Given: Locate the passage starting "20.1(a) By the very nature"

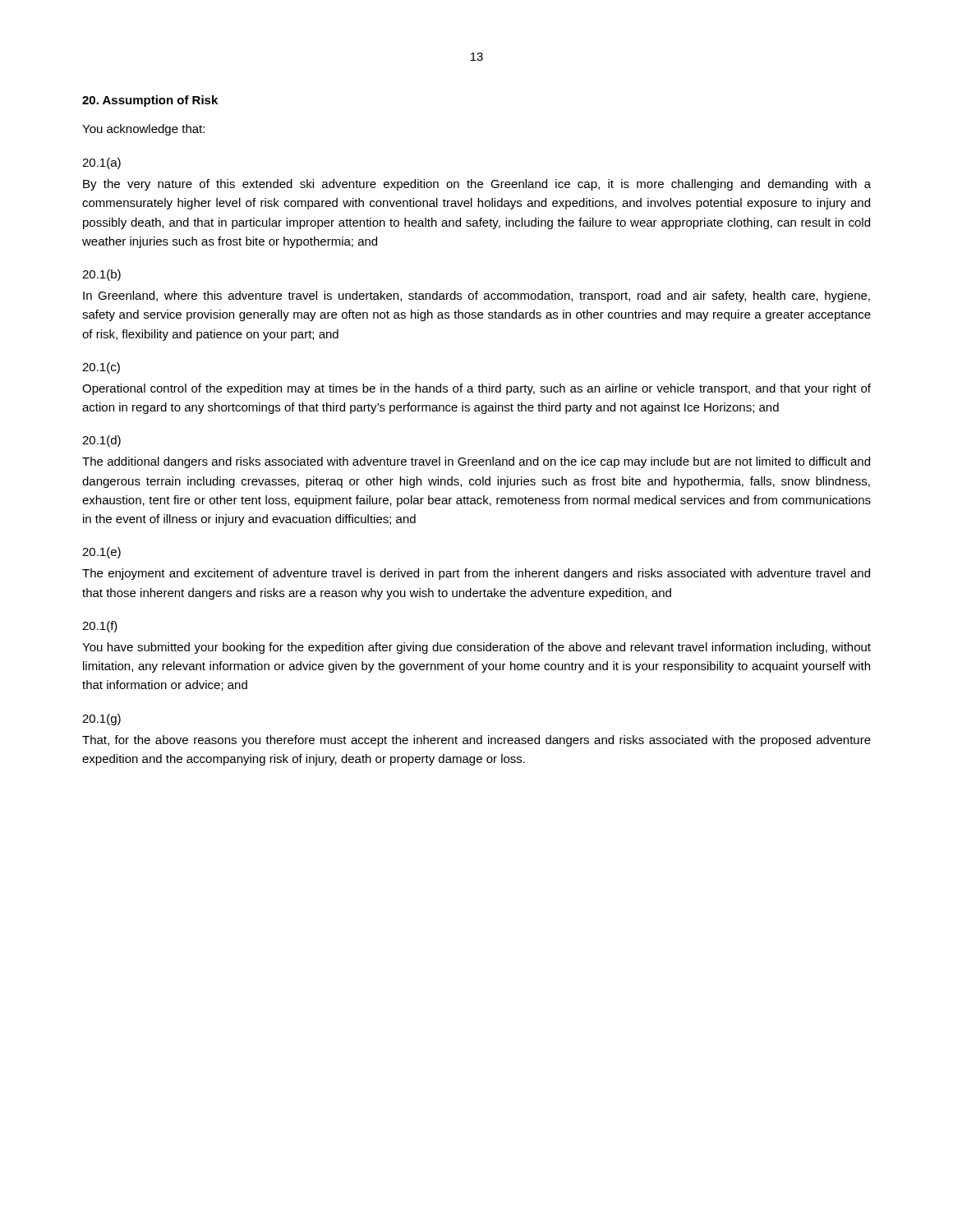Looking at the screenshot, I should pos(476,203).
